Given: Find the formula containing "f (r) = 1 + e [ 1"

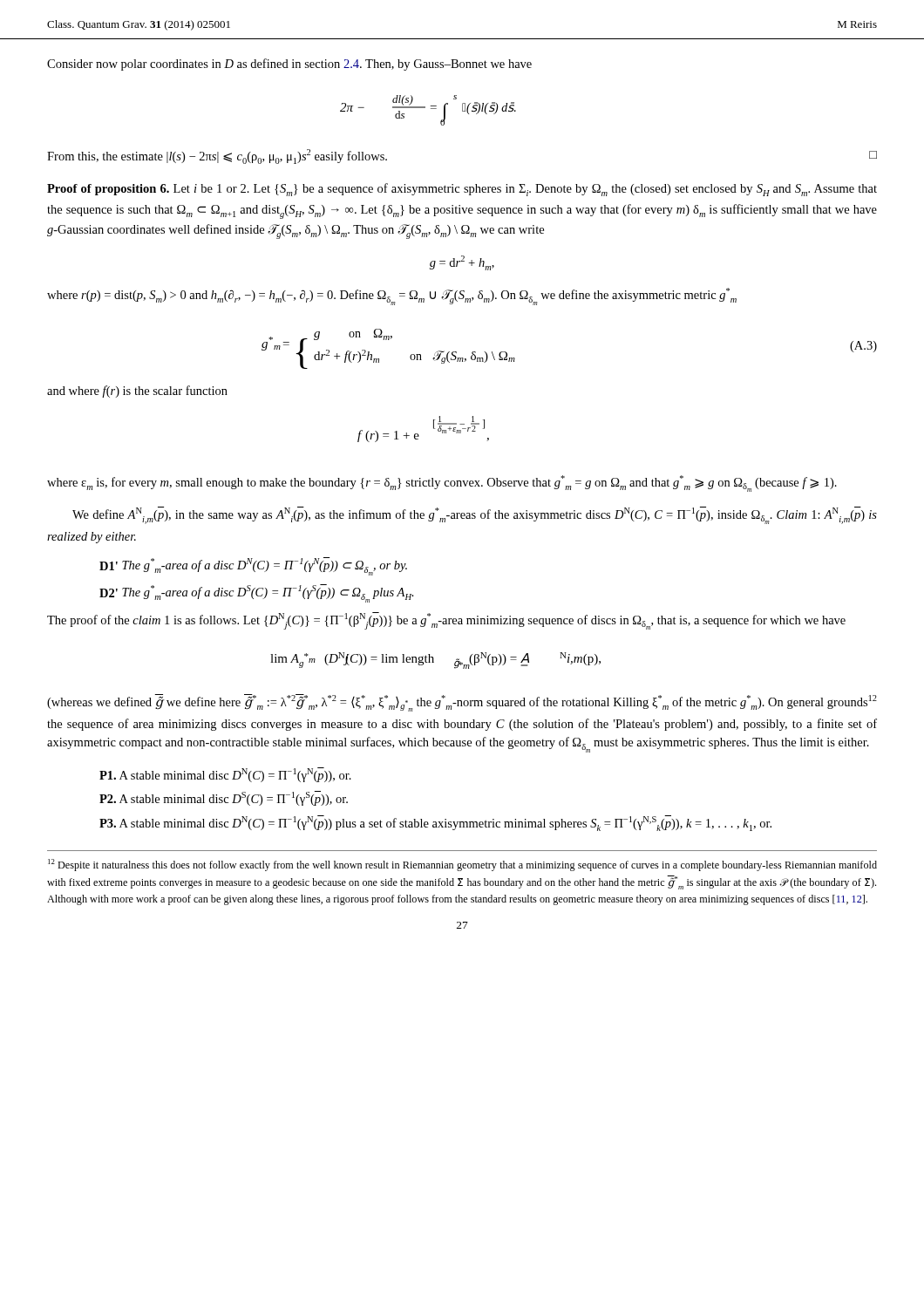Looking at the screenshot, I should pyautogui.click(x=462, y=436).
